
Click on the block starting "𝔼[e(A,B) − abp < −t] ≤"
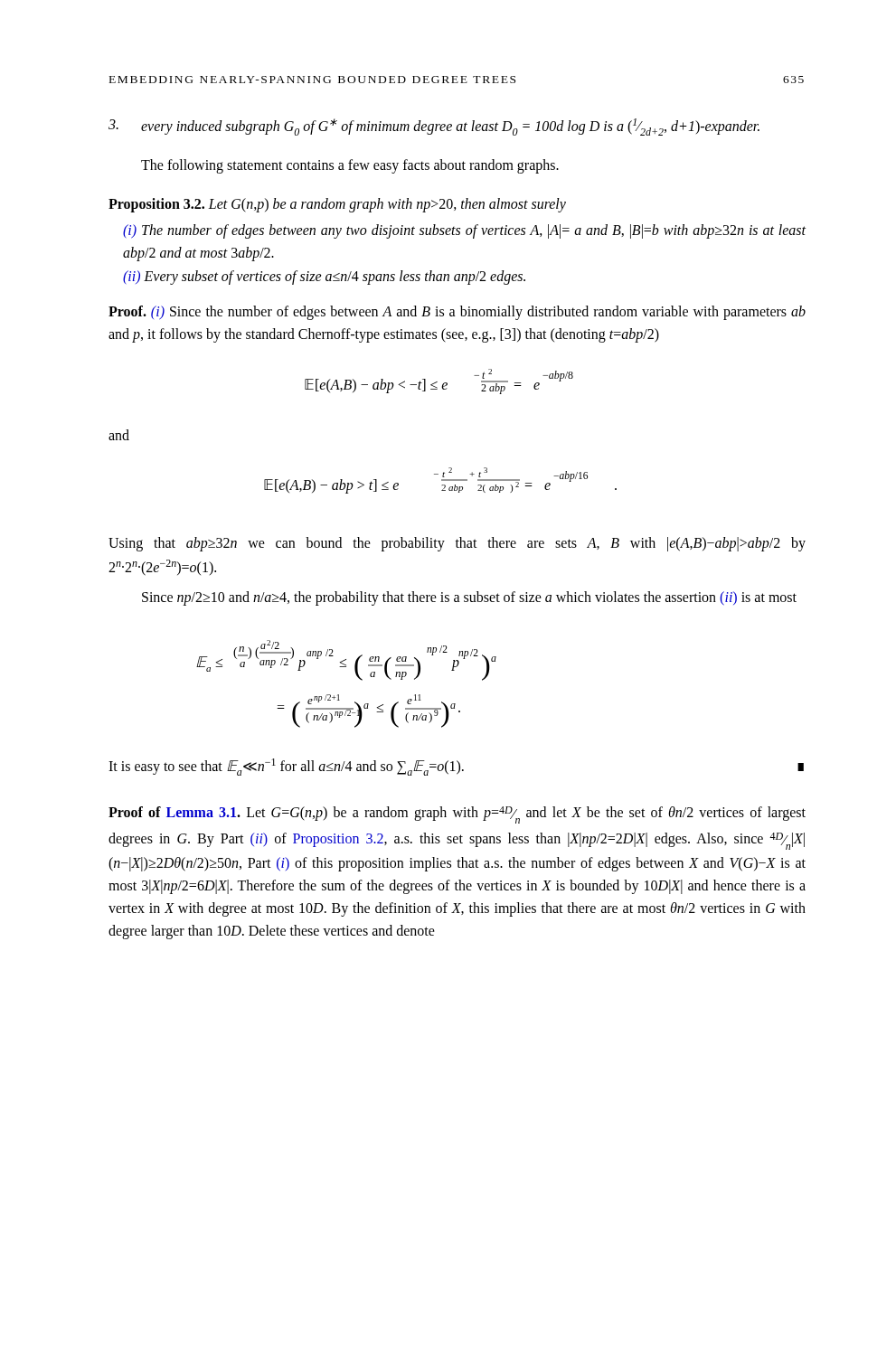click(457, 382)
